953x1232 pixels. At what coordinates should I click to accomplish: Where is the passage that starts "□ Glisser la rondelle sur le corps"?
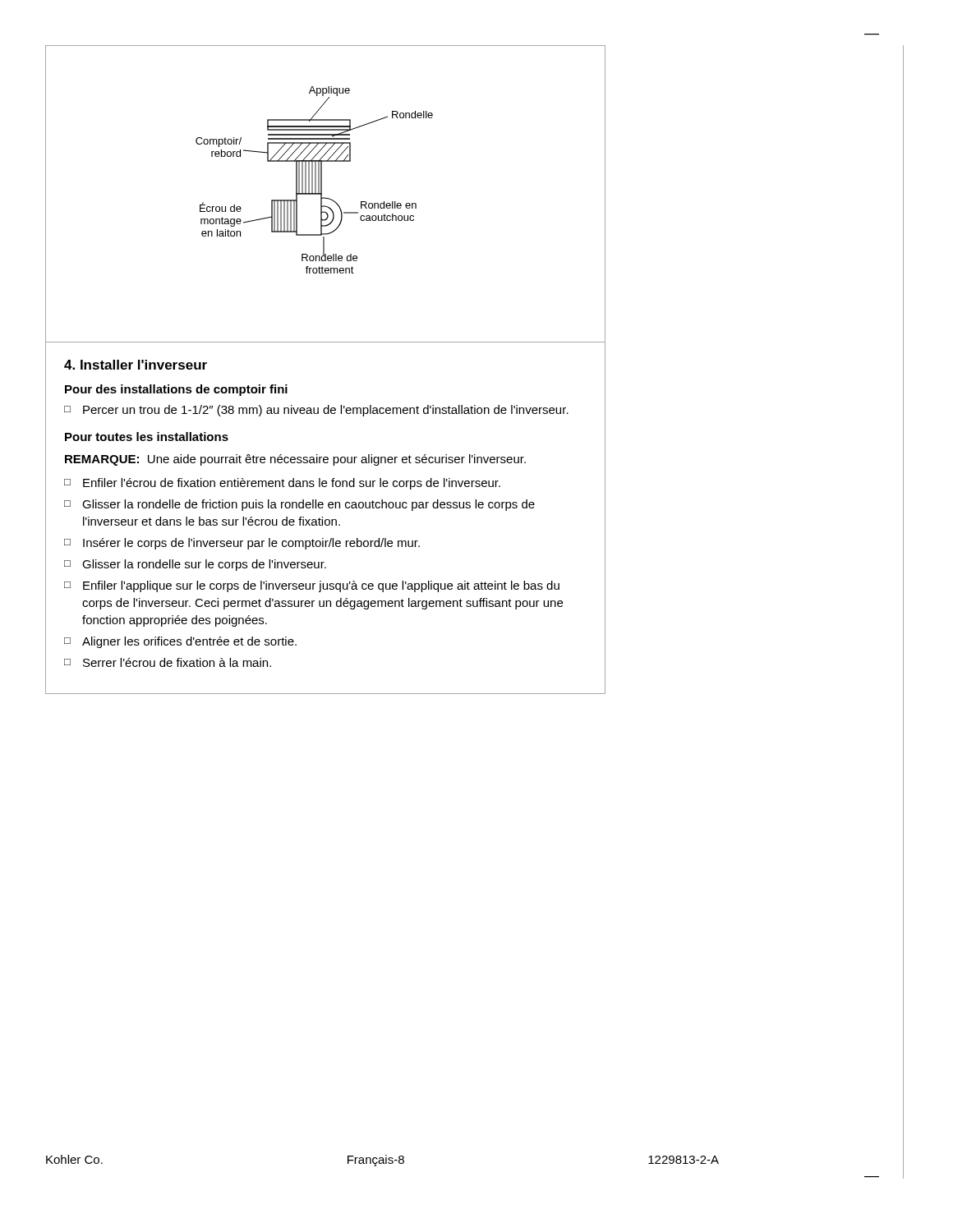[x=325, y=564]
